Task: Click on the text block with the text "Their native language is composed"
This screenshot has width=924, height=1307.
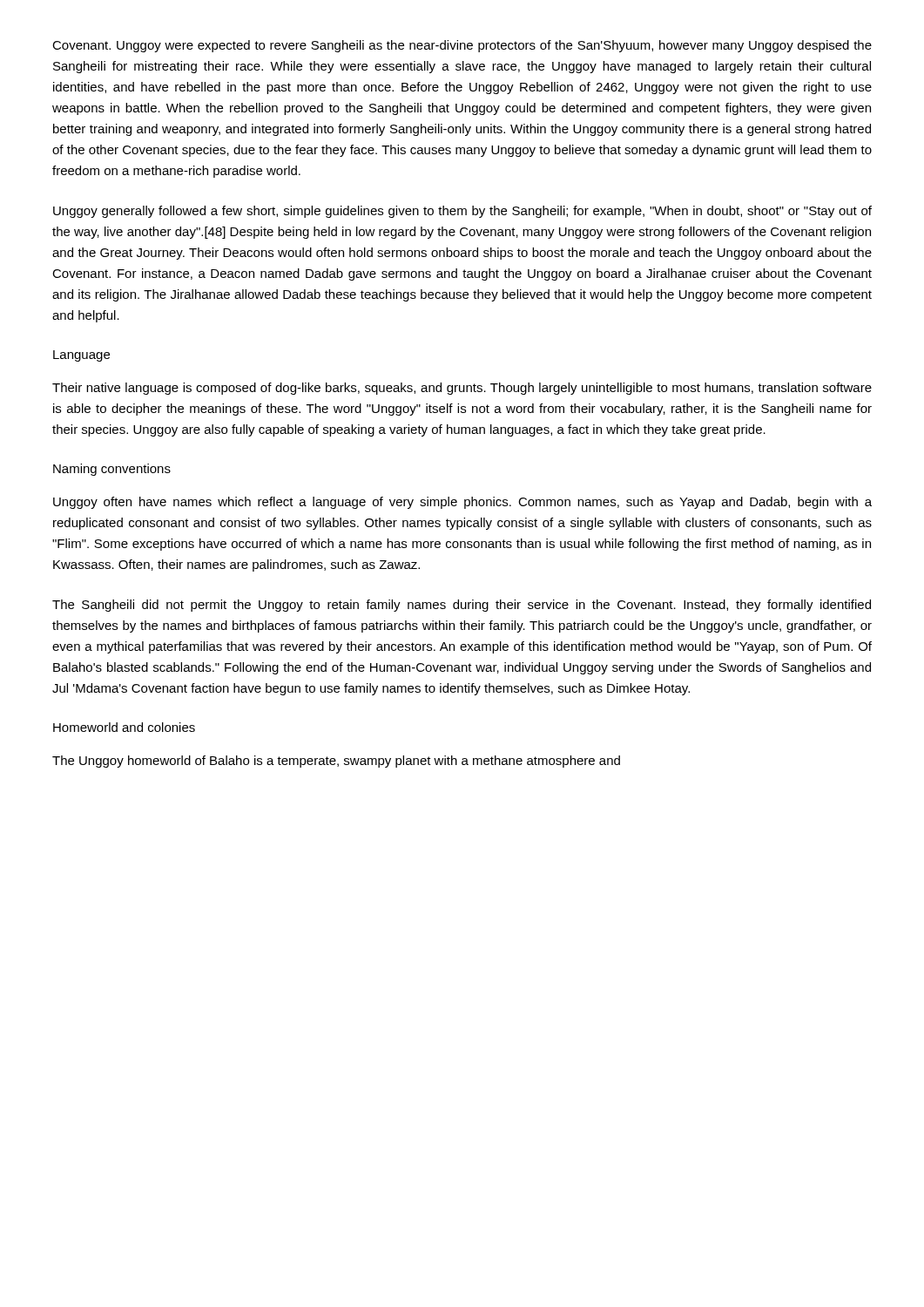Action: pyautogui.click(x=462, y=408)
